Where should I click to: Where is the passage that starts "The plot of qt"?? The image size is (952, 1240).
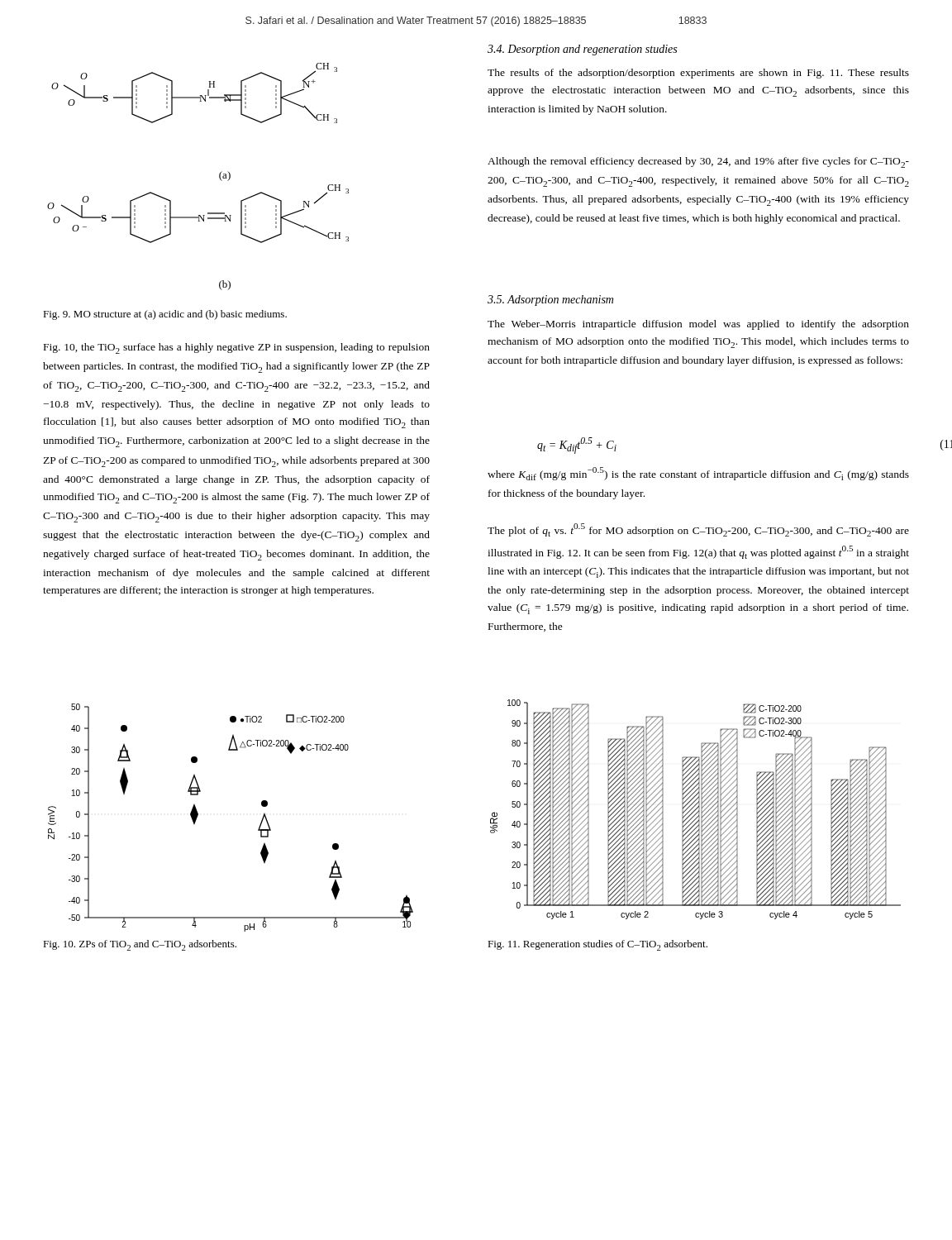698,577
